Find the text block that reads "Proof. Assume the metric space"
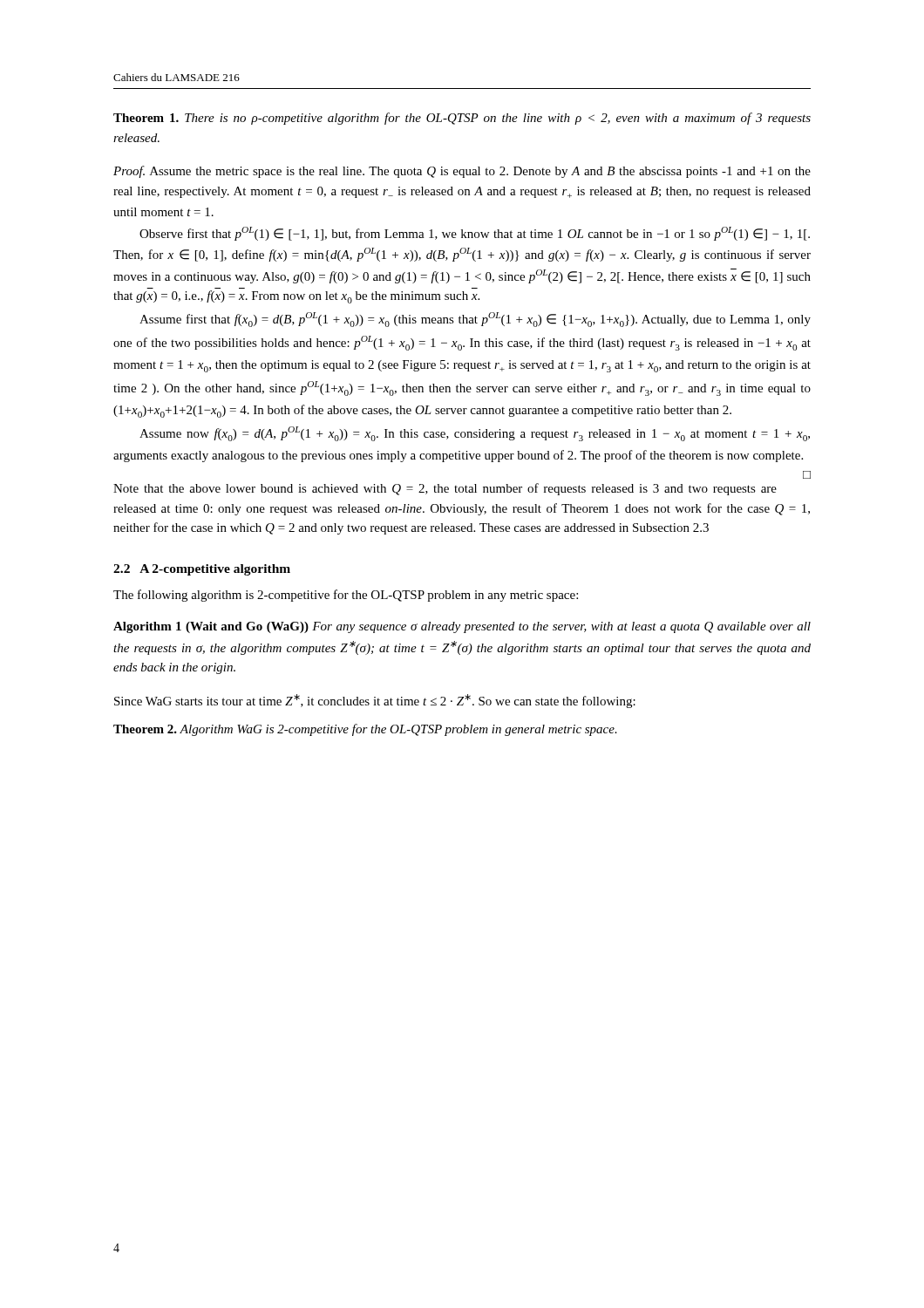This screenshot has height=1308, width=924. [x=462, y=313]
